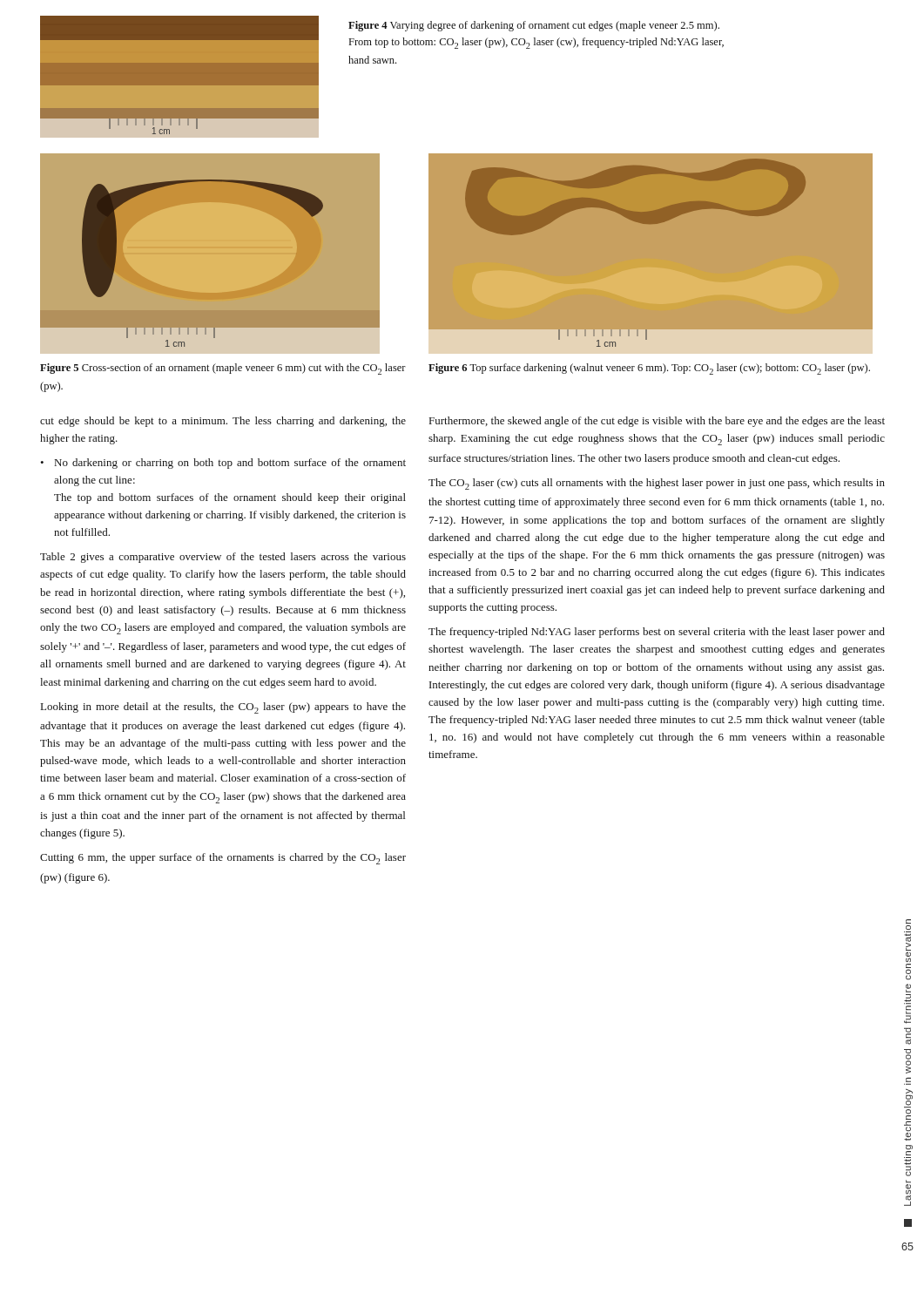
Task: Click on the caption containing "Figure 4 Varying degree of"
Action: [x=536, y=43]
